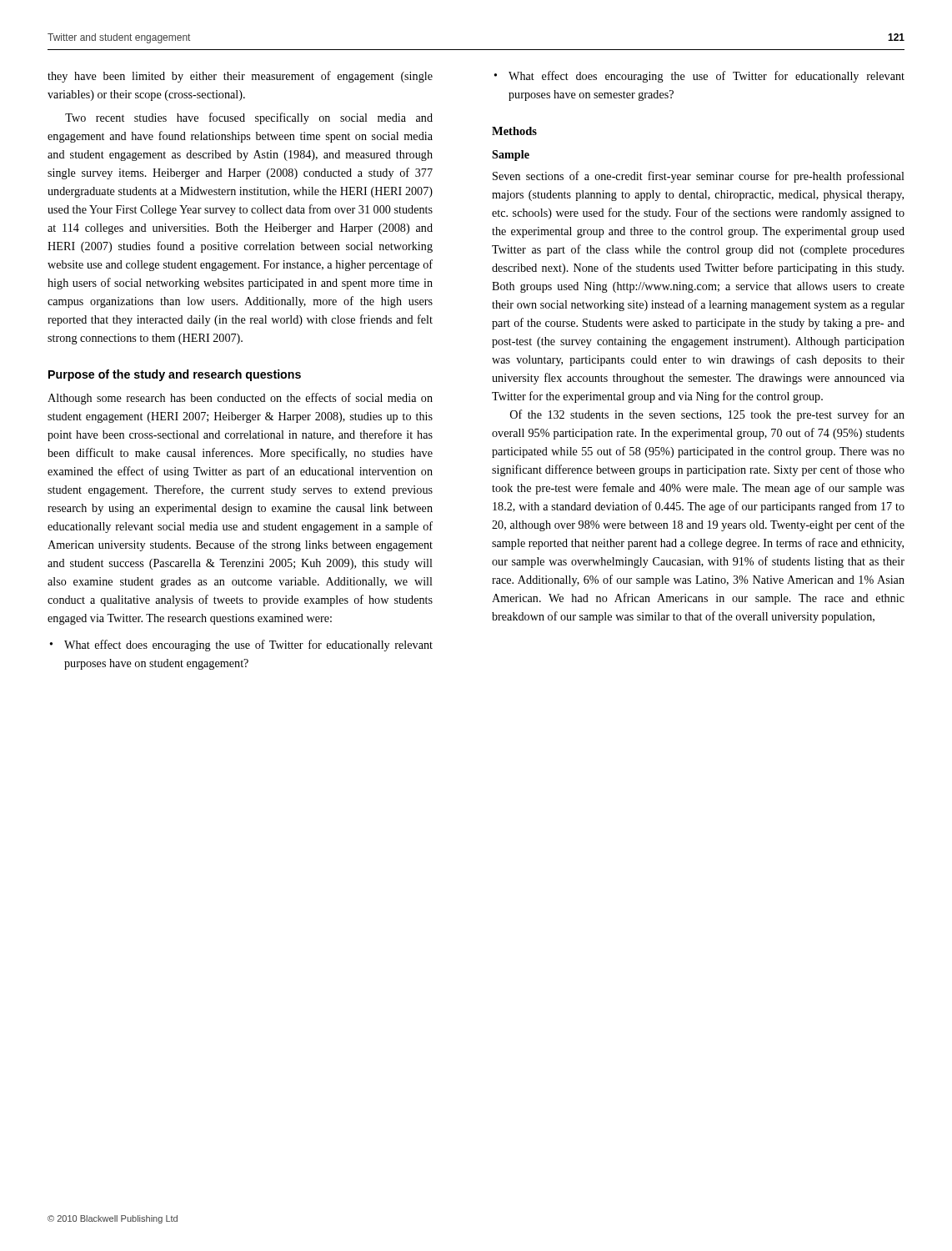Viewport: 952px width, 1251px height.
Task: Navigate to the region starting "they have been"
Action: coord(240,207)
